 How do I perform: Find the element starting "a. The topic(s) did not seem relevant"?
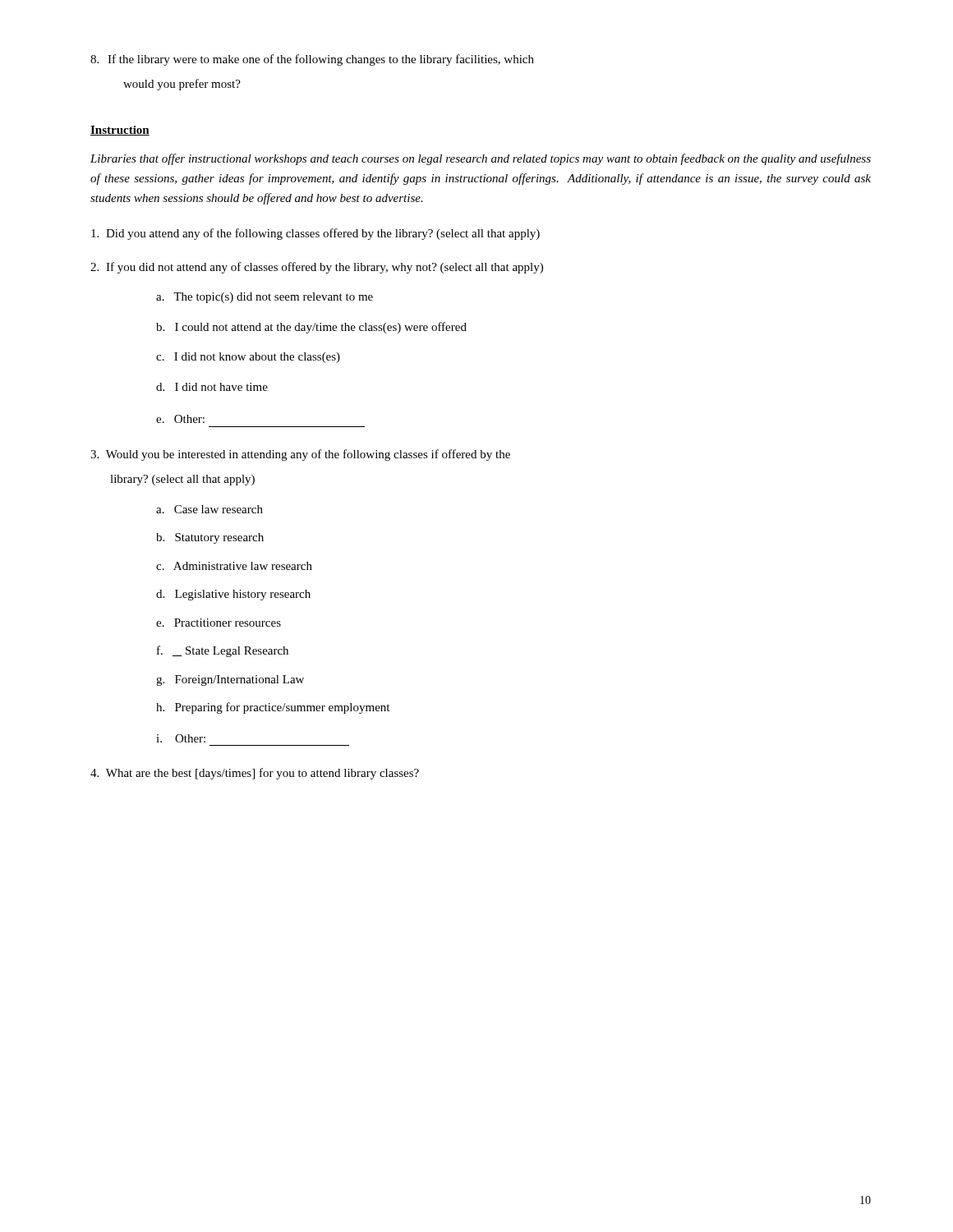click(x=265, y=296)
